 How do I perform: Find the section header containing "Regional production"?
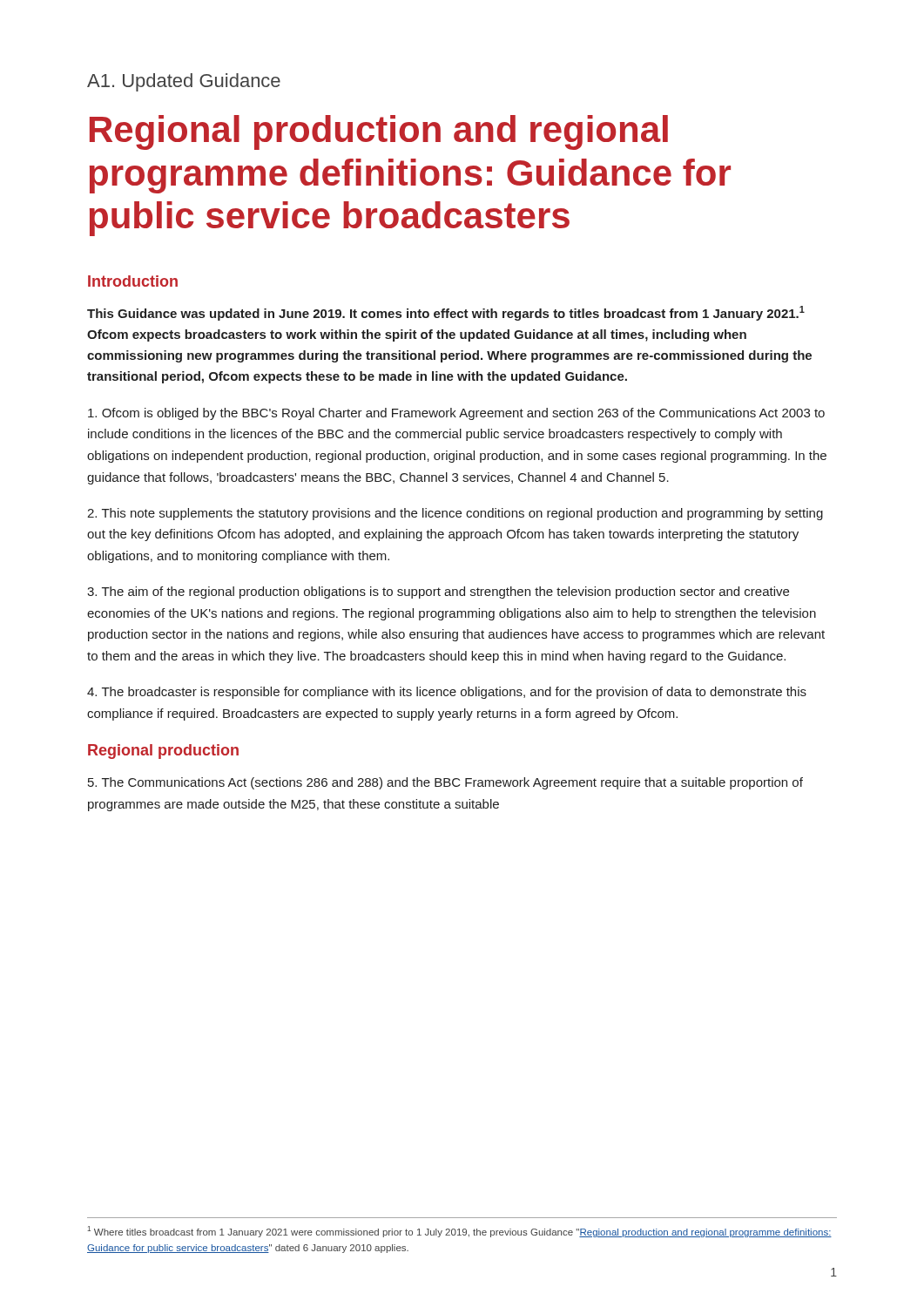click(x=163, y=751)
